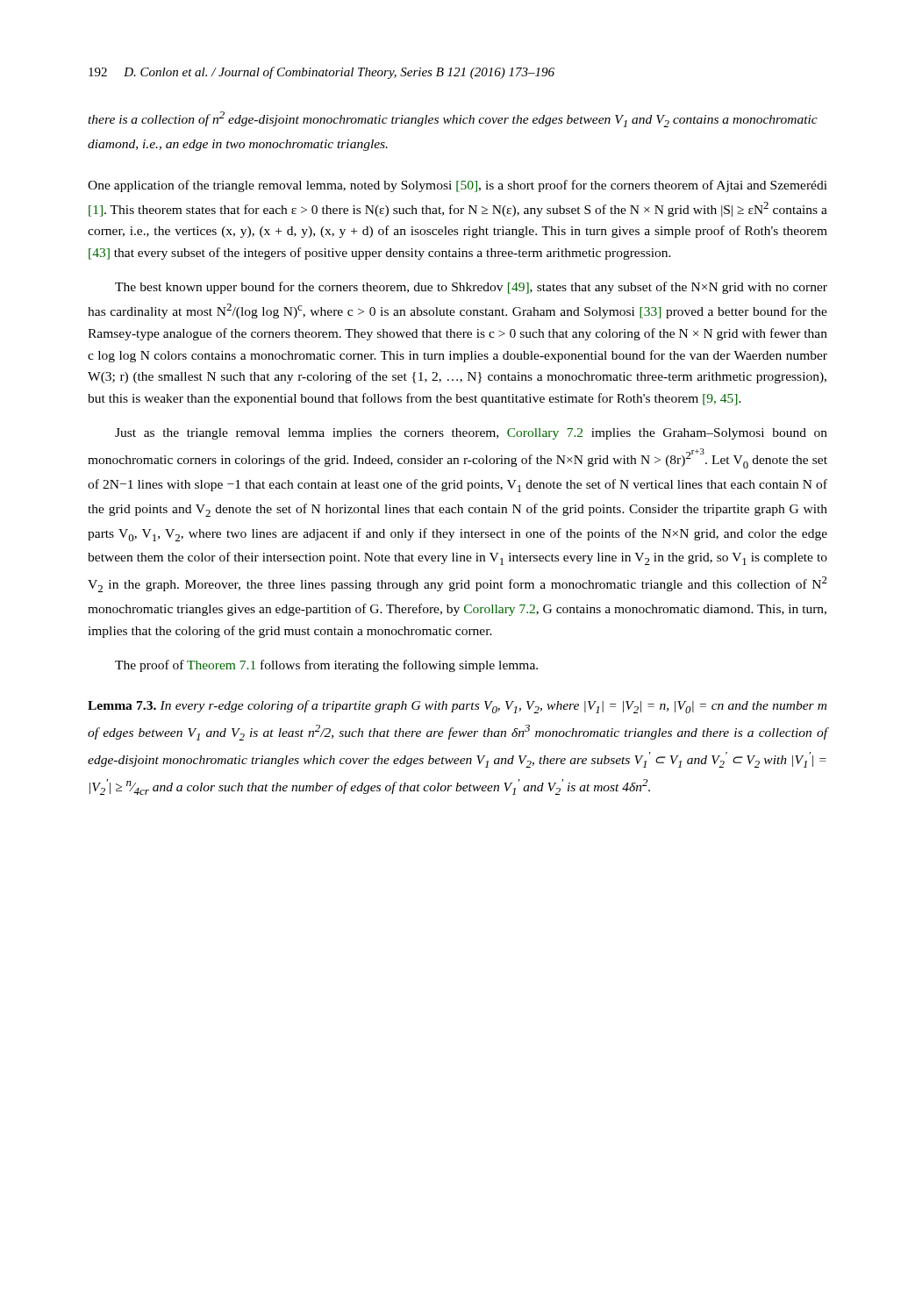Locate the passage starting "Lemma 7.3. In every r-edge coloring of a"

(458, 748)
